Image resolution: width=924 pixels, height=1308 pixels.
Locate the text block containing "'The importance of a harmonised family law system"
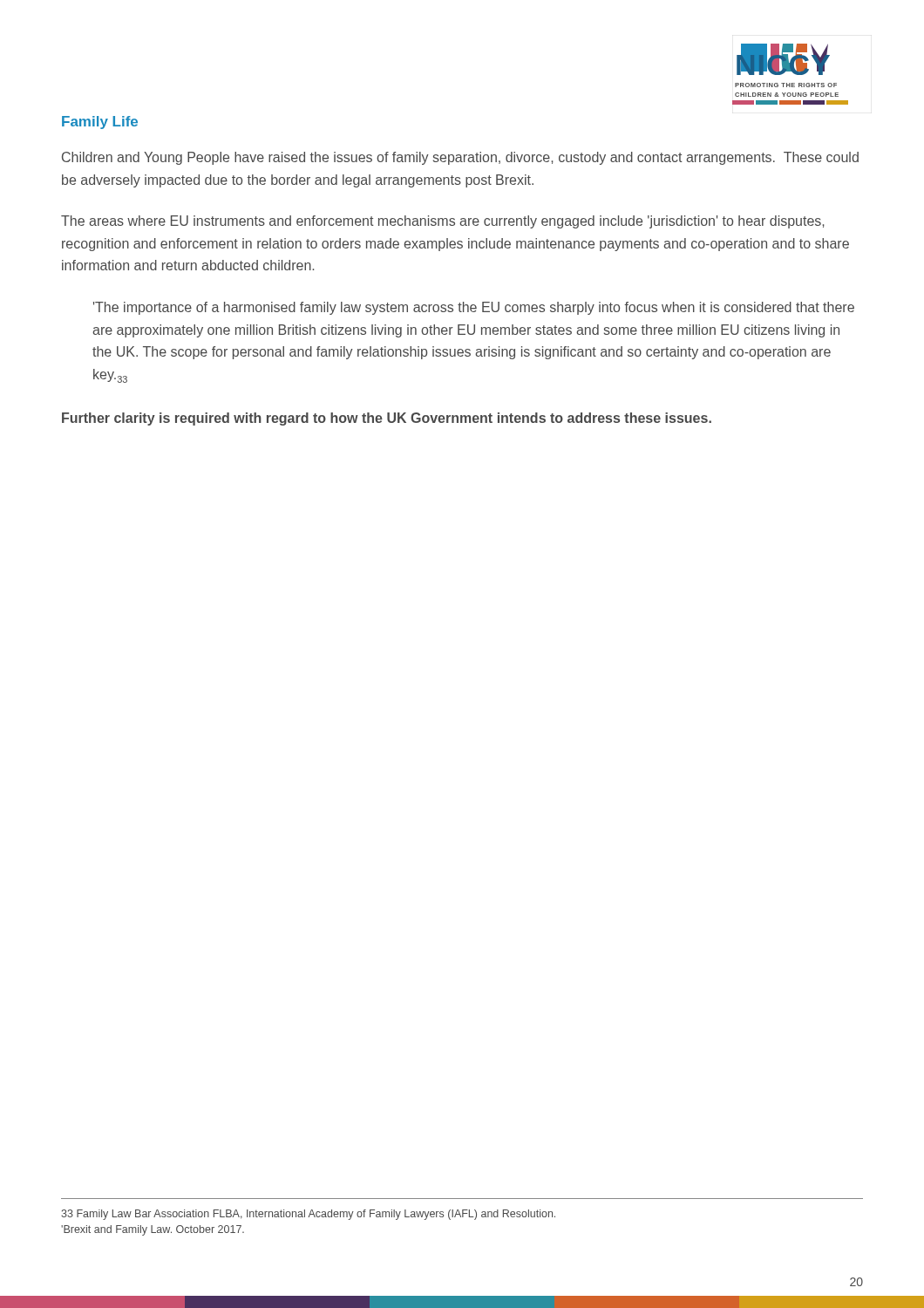pos(474,342)
